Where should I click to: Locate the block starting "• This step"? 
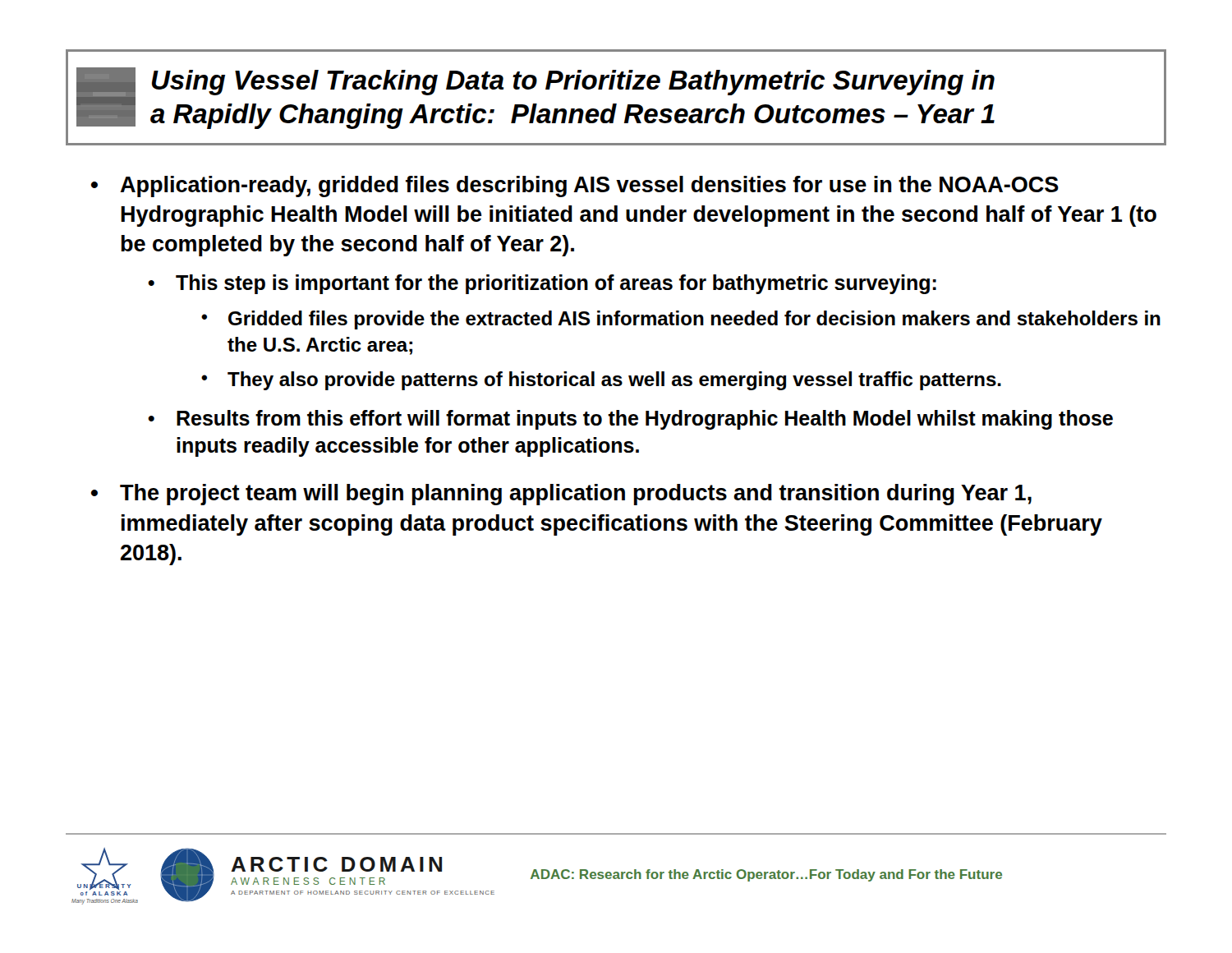coord(543,283)
